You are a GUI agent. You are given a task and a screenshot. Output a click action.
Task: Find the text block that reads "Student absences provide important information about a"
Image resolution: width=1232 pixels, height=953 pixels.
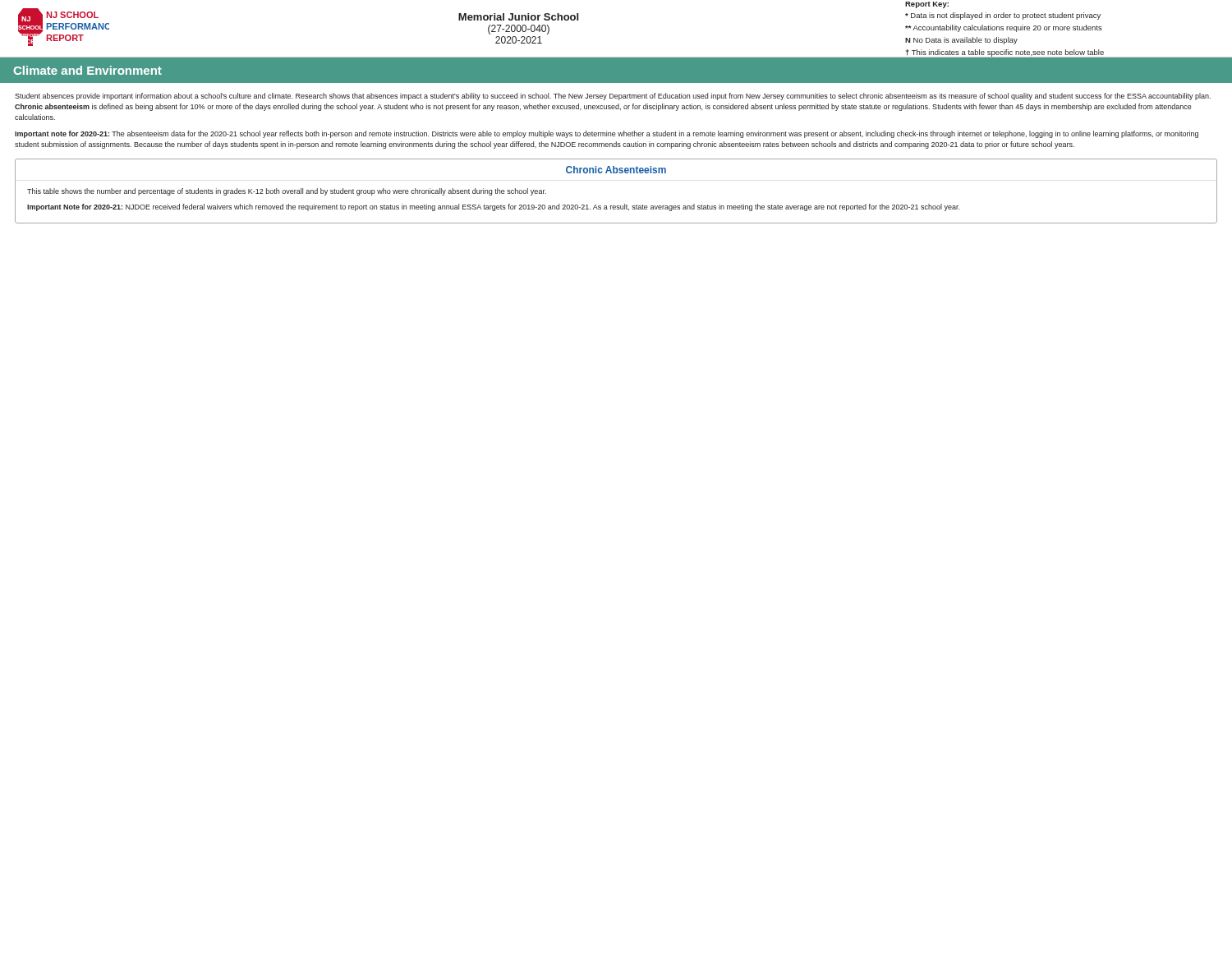pos(613,107)
